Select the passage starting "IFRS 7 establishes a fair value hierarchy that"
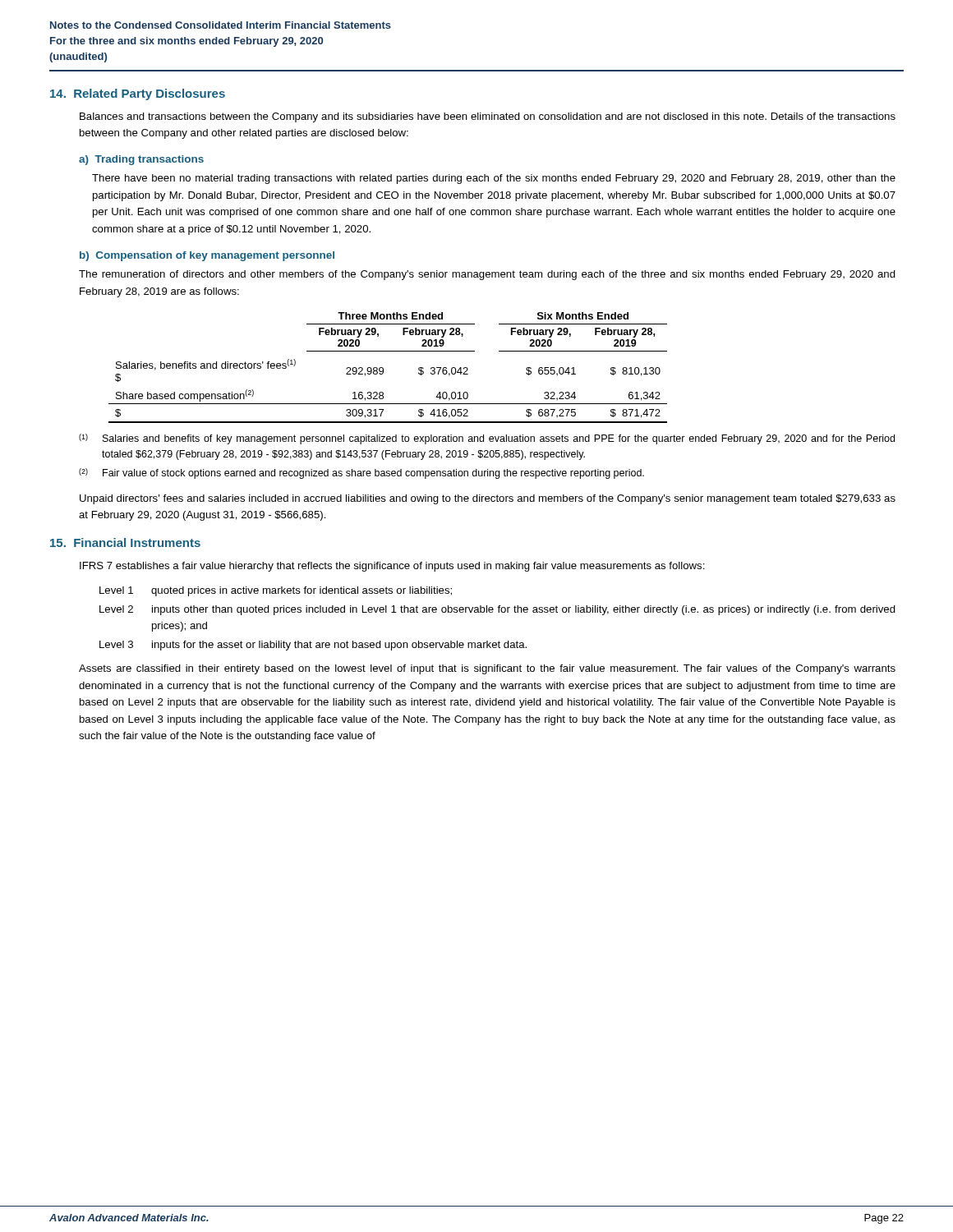The width and height of the screenshot is (953, 1232). click(392, 565)
